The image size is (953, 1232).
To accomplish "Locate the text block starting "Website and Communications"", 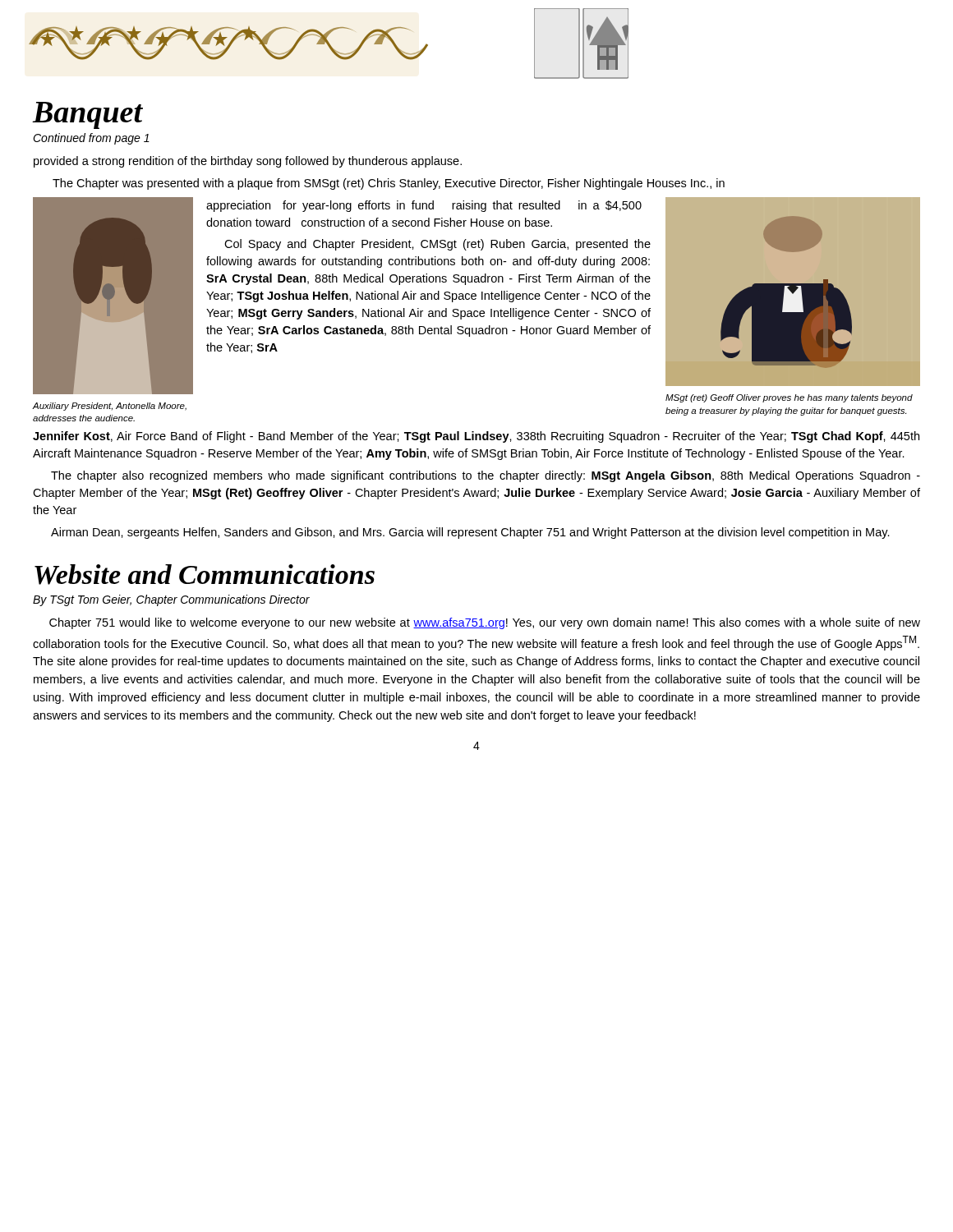I will click(x=204, y=575).
